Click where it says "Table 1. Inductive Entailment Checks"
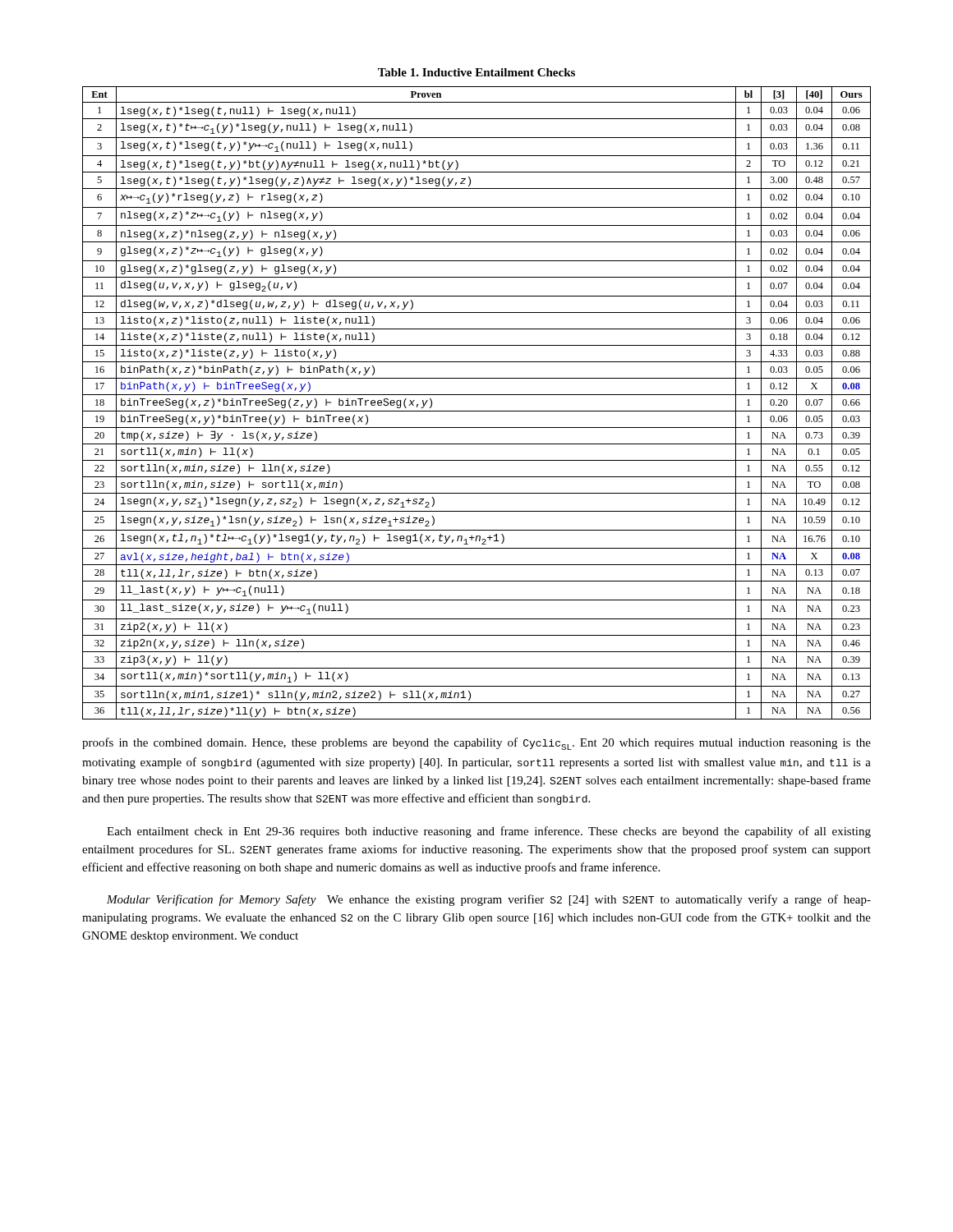This screenshot has width=953, height=1232. (x=476, y=72)
